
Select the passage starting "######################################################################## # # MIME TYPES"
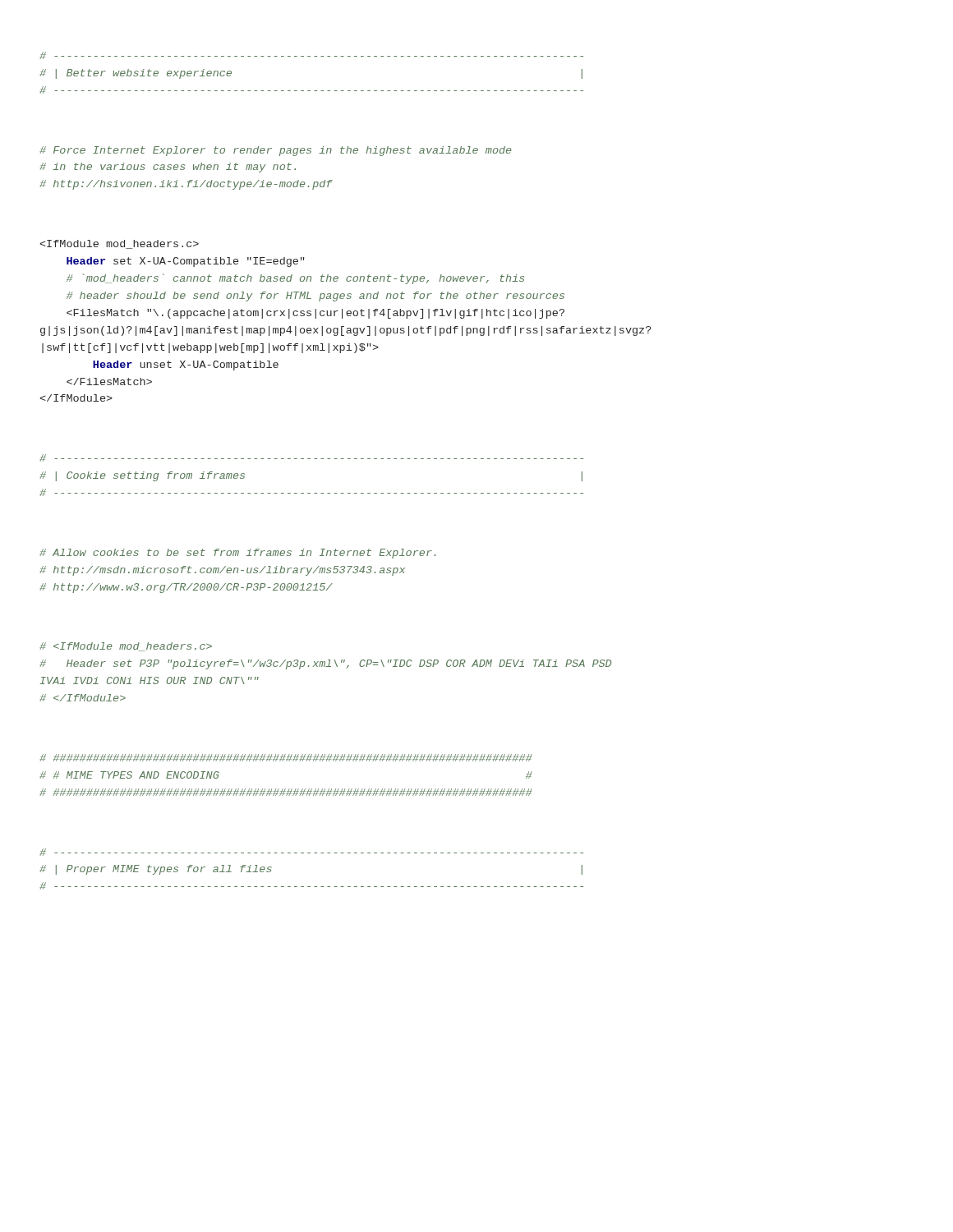click(x=286, y=784)
